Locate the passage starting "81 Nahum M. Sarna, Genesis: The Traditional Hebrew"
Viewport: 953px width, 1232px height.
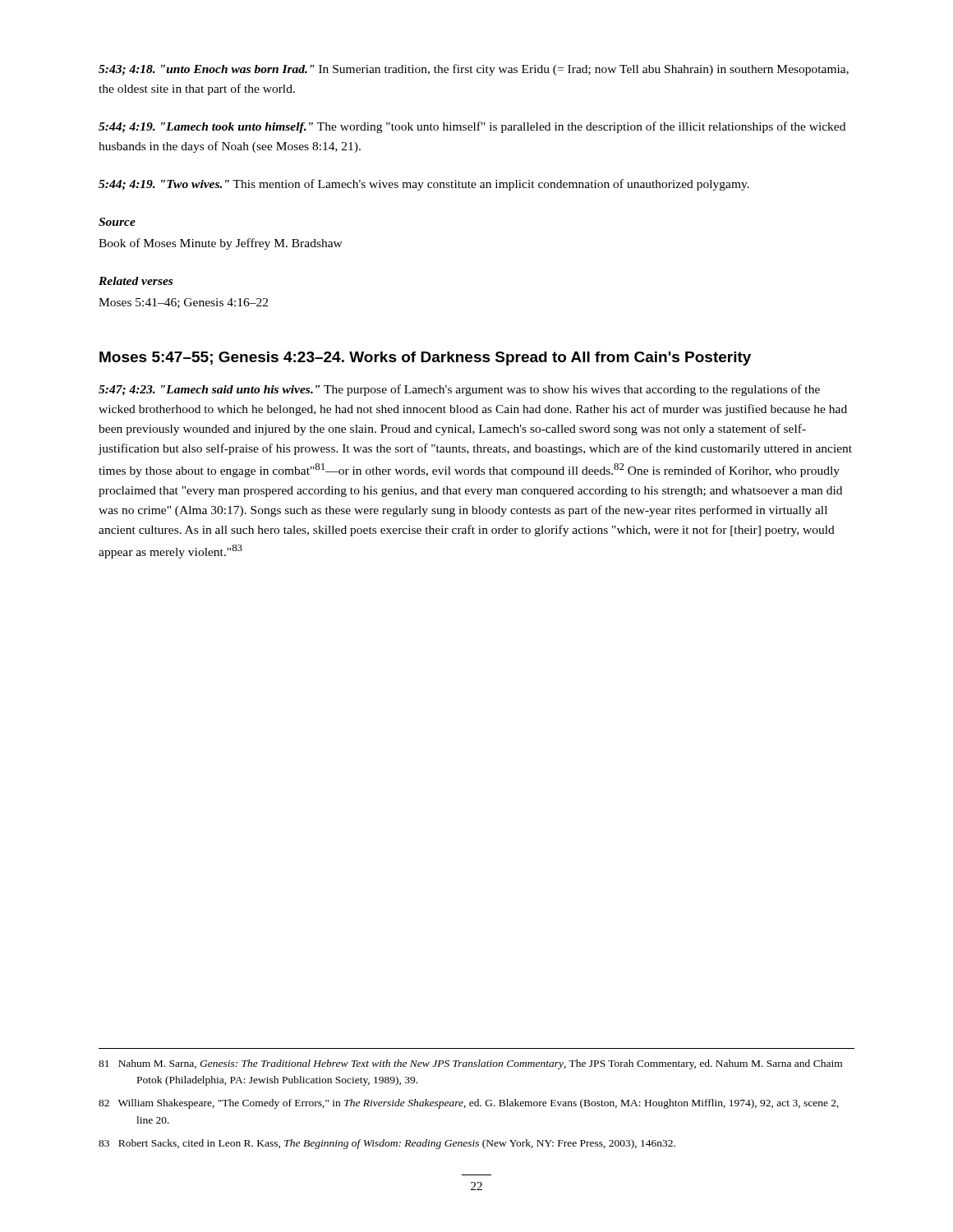(471, 1071)
